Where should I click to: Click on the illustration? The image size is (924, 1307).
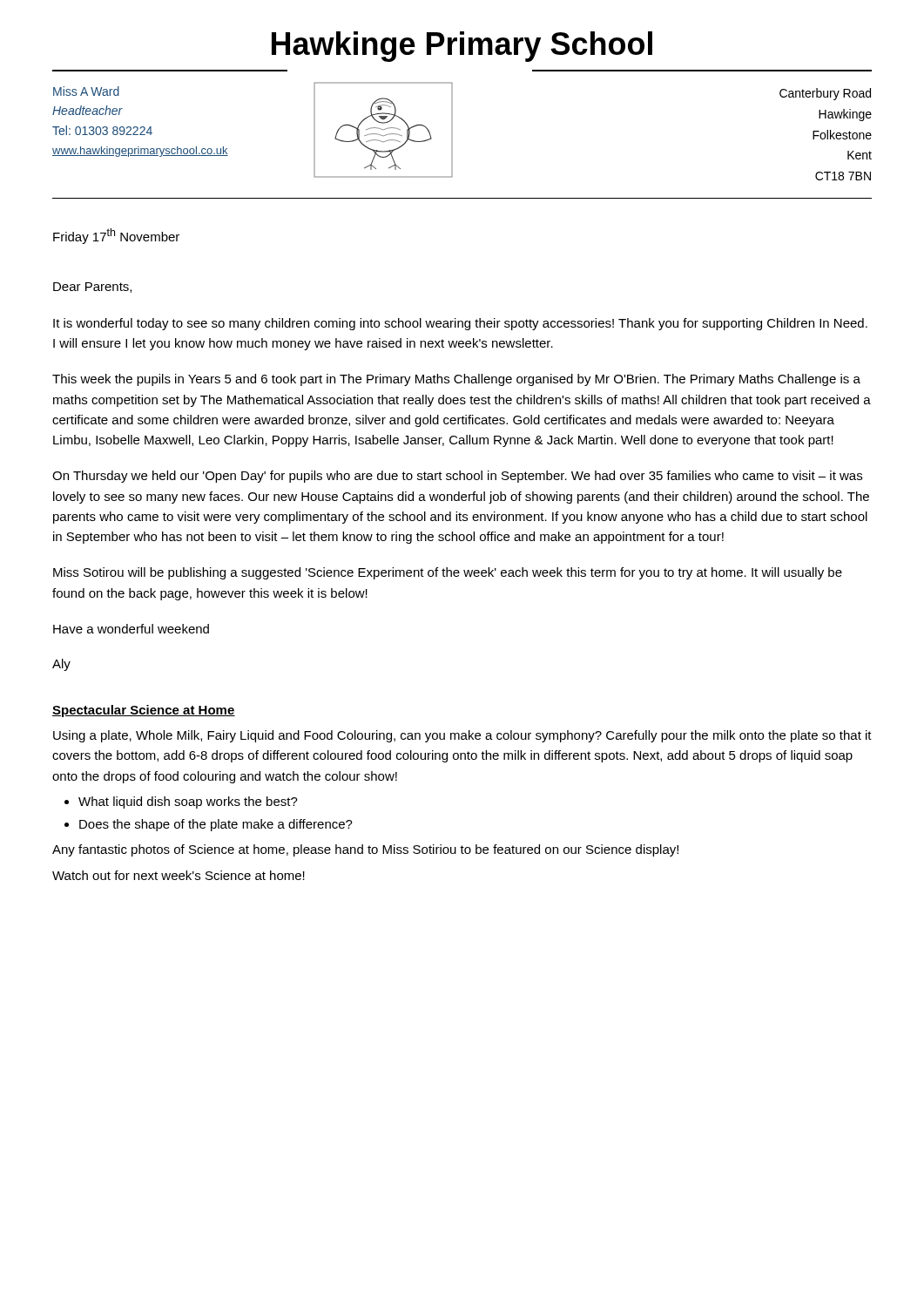(383, 131)
